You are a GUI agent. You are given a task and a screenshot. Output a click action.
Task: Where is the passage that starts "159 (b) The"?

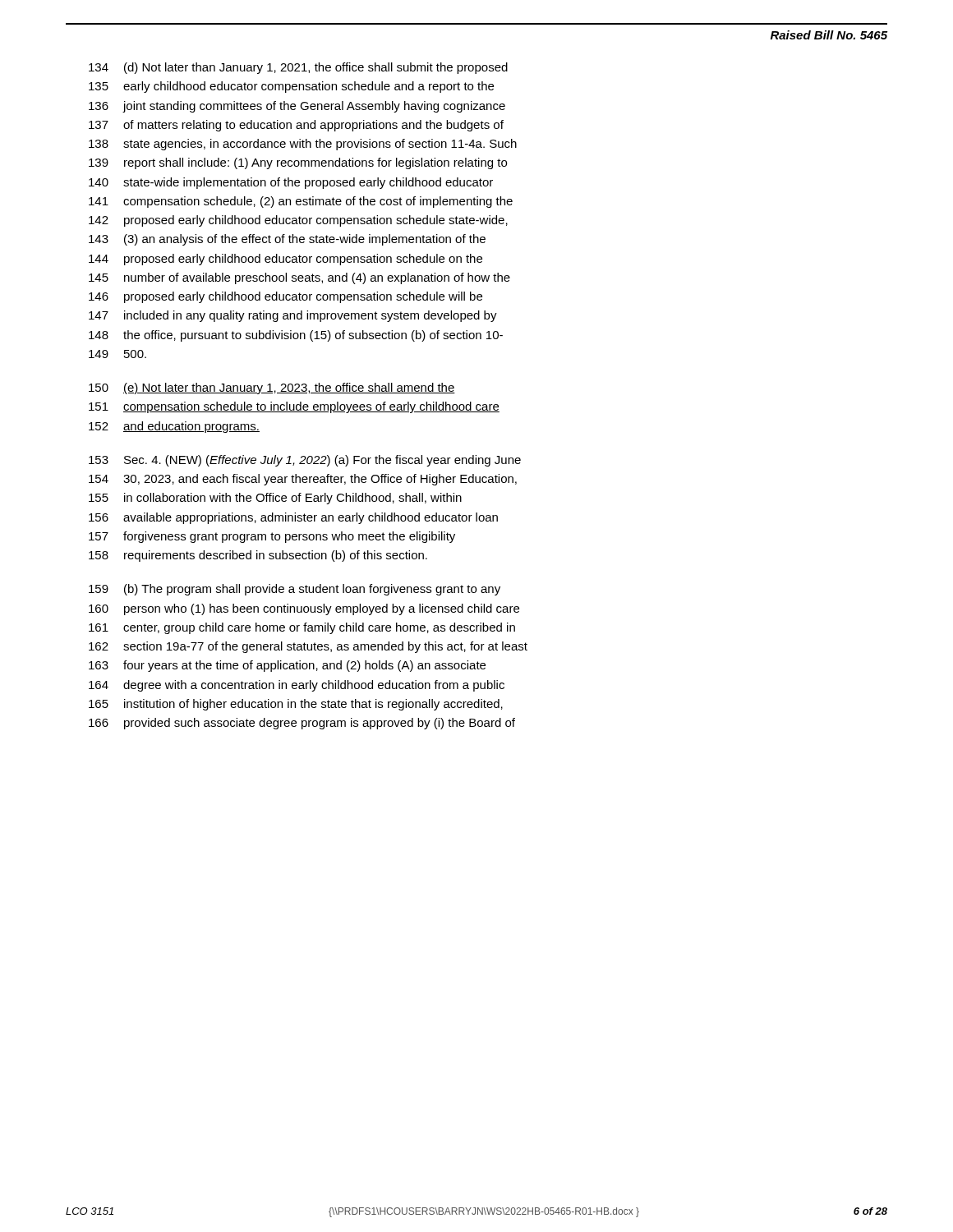[476, 656]
